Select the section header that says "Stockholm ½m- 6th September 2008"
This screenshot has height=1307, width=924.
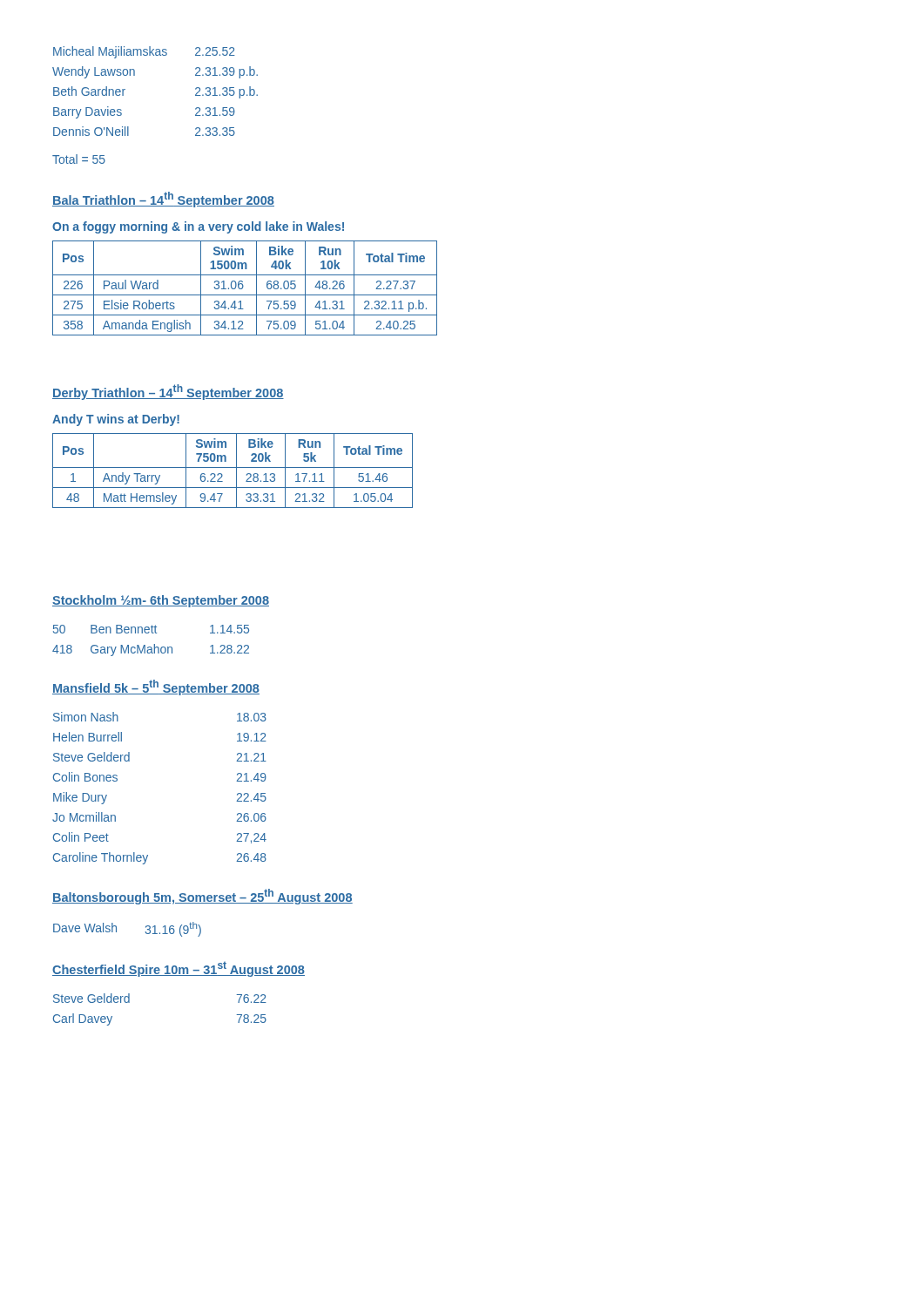tap(161, 600)
